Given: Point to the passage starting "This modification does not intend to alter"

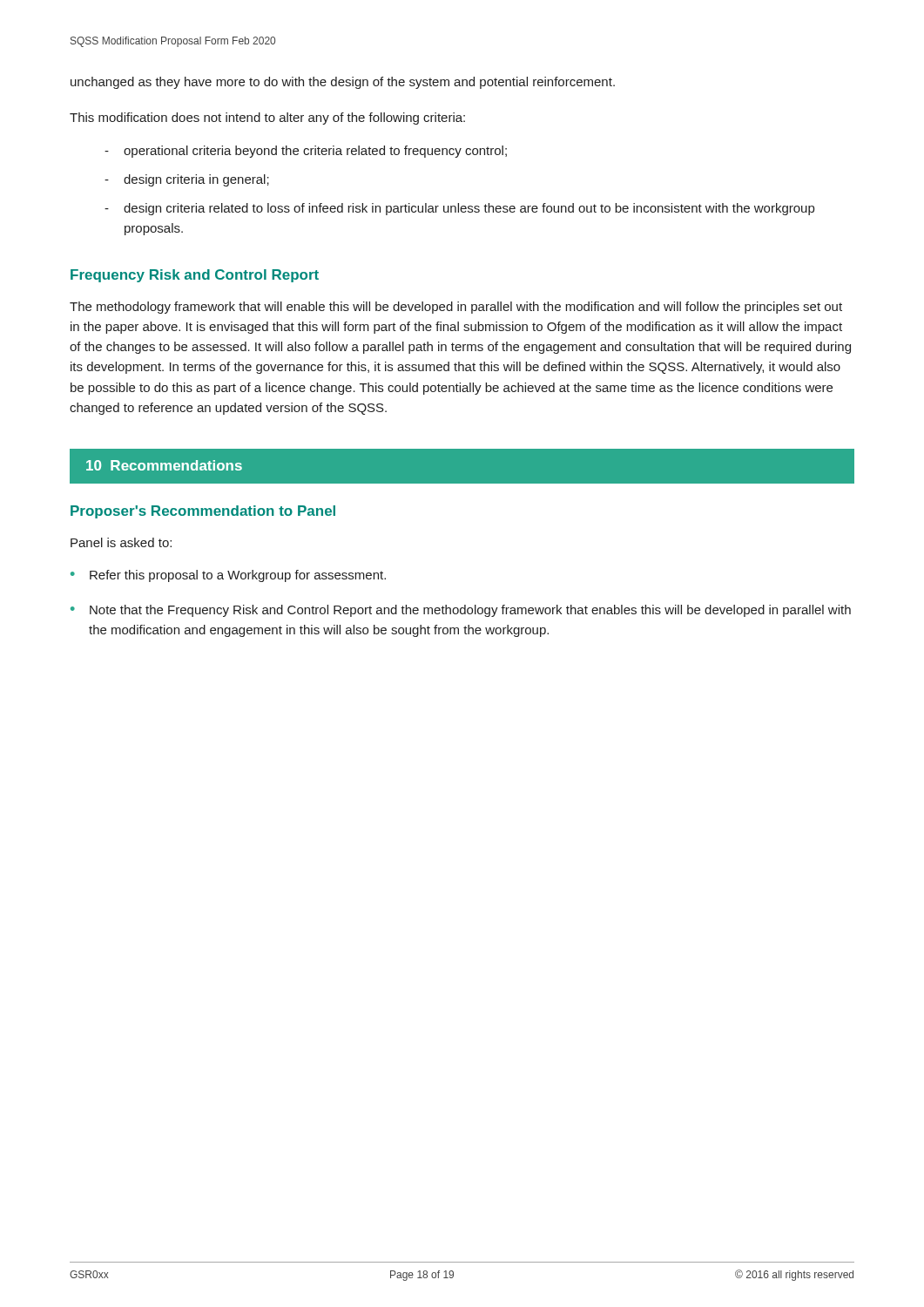Looking at the screenshot, I should (268, 117).
